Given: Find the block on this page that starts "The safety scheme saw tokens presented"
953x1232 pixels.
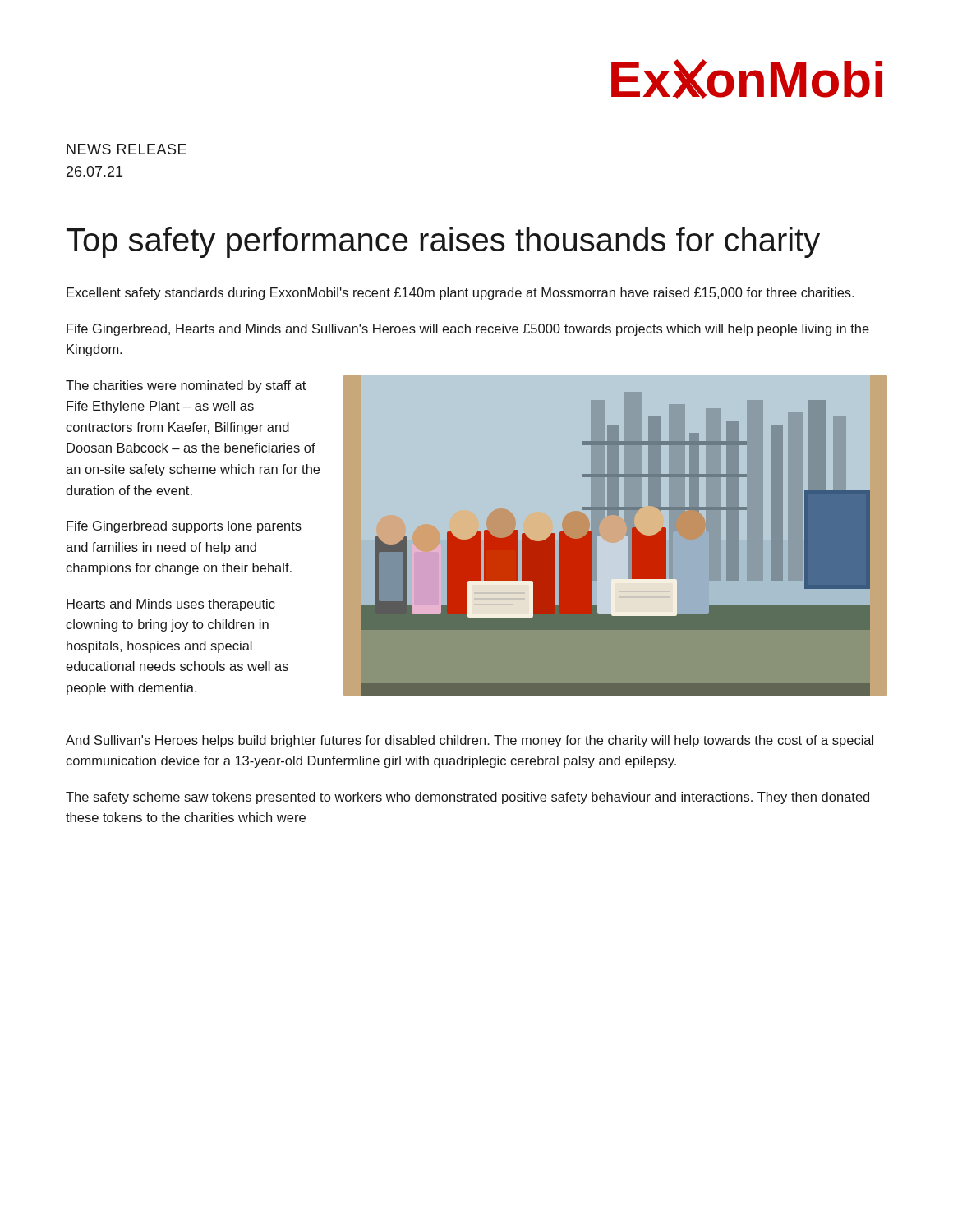Looking at the screenshot, I should [468, 807].
